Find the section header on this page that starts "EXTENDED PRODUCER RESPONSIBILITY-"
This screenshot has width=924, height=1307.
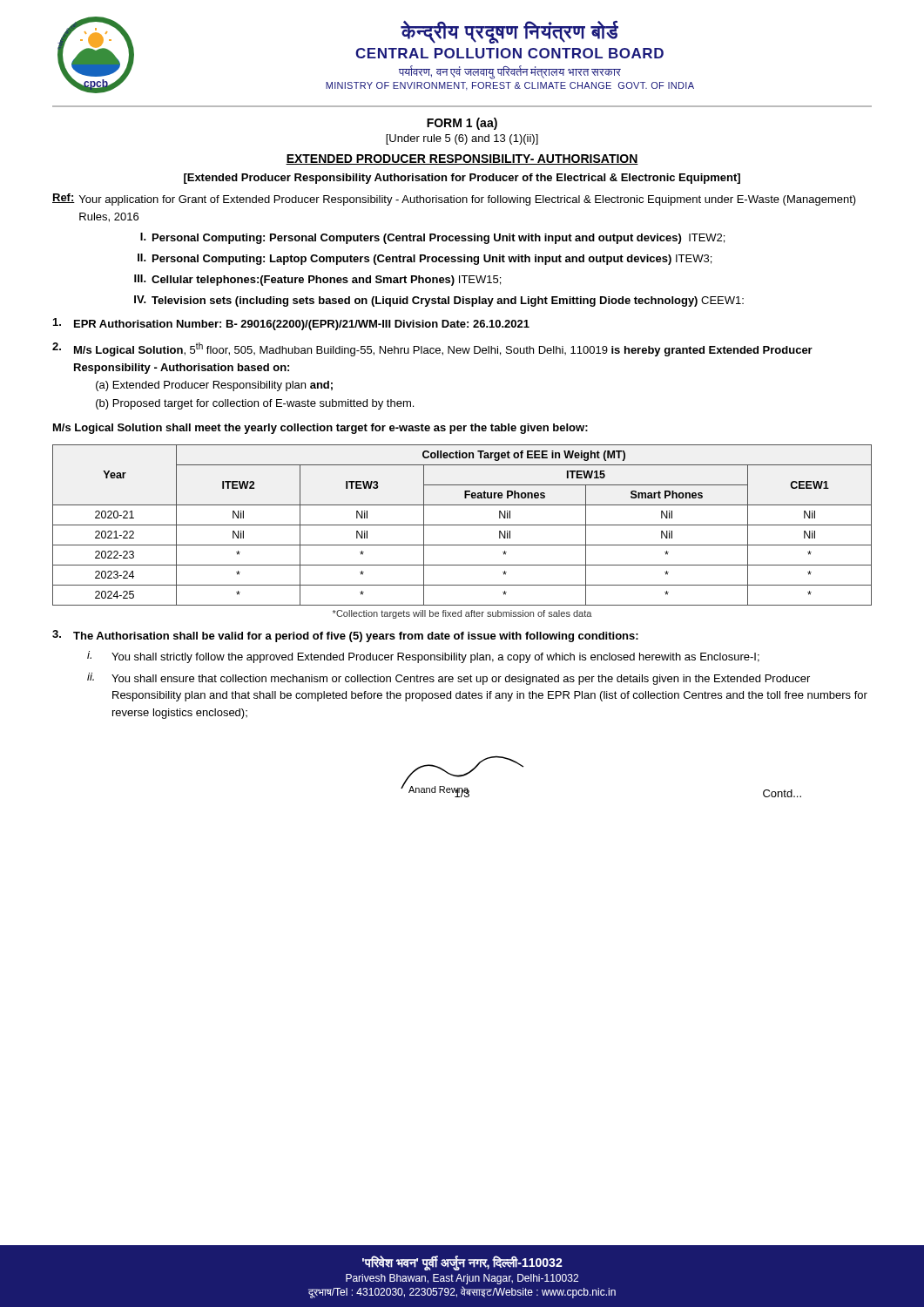click(462, 159)
